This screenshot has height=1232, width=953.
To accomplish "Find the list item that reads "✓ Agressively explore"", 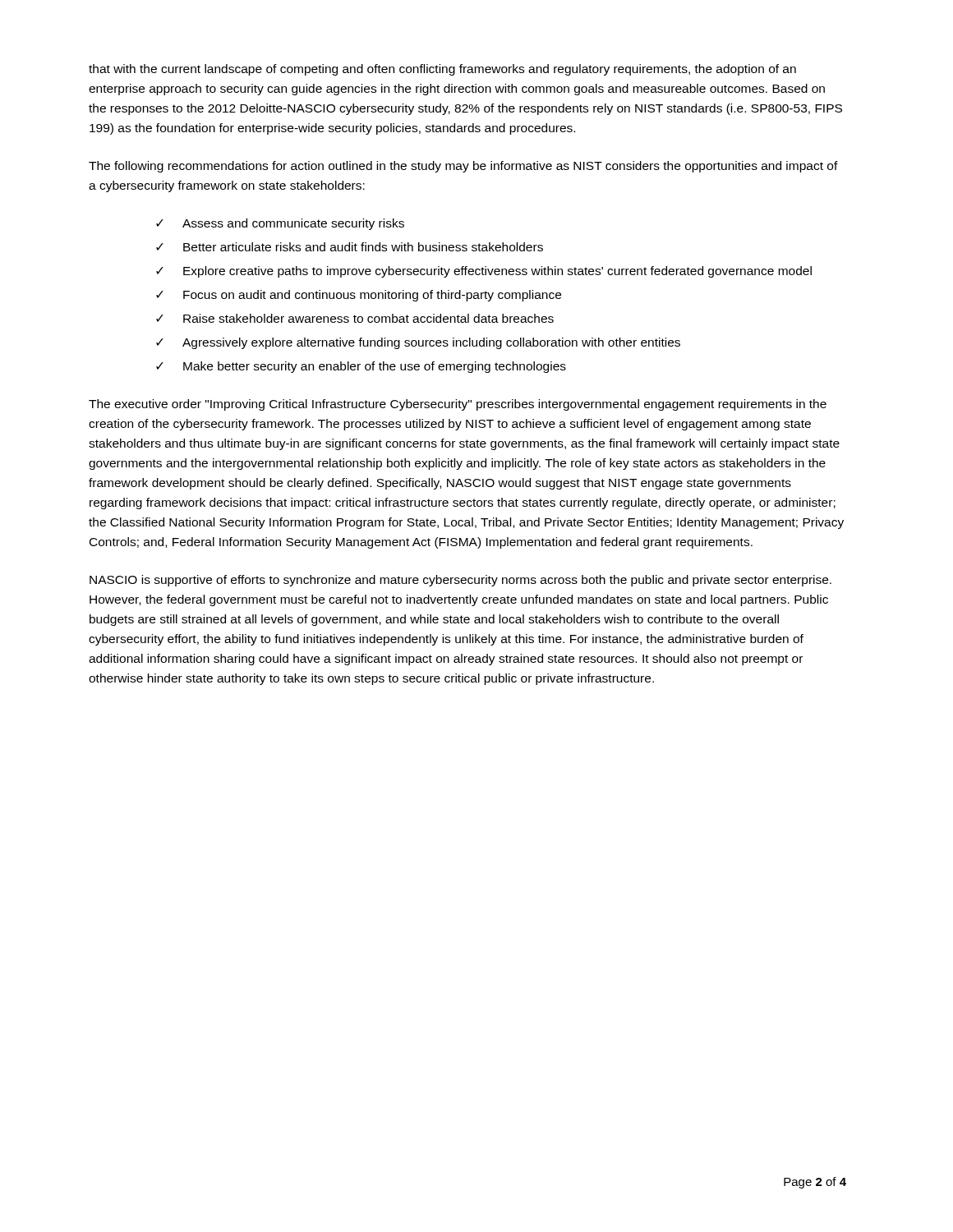I will pos(500,343).
